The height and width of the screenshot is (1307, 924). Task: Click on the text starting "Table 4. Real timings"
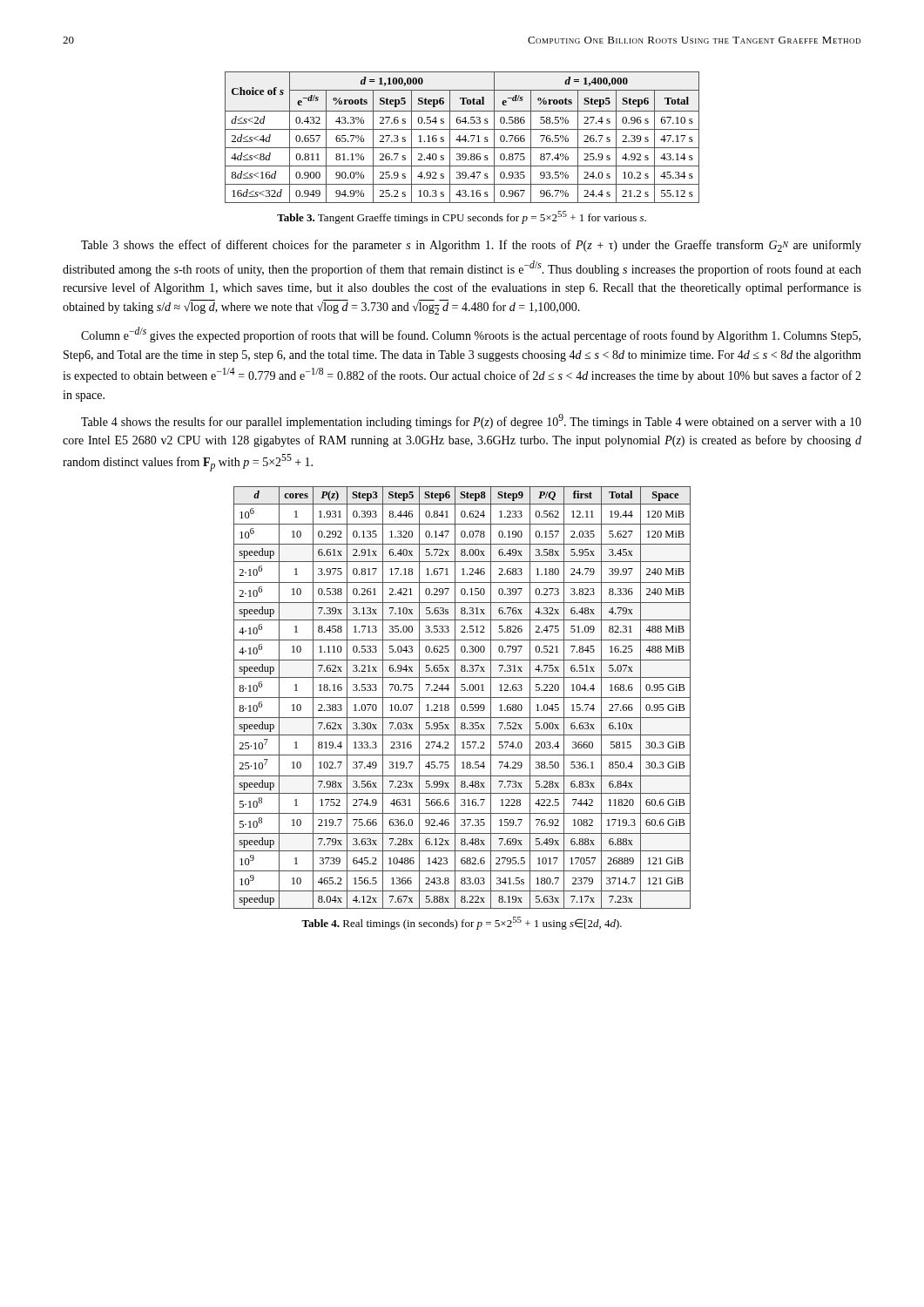pos(462,922)
